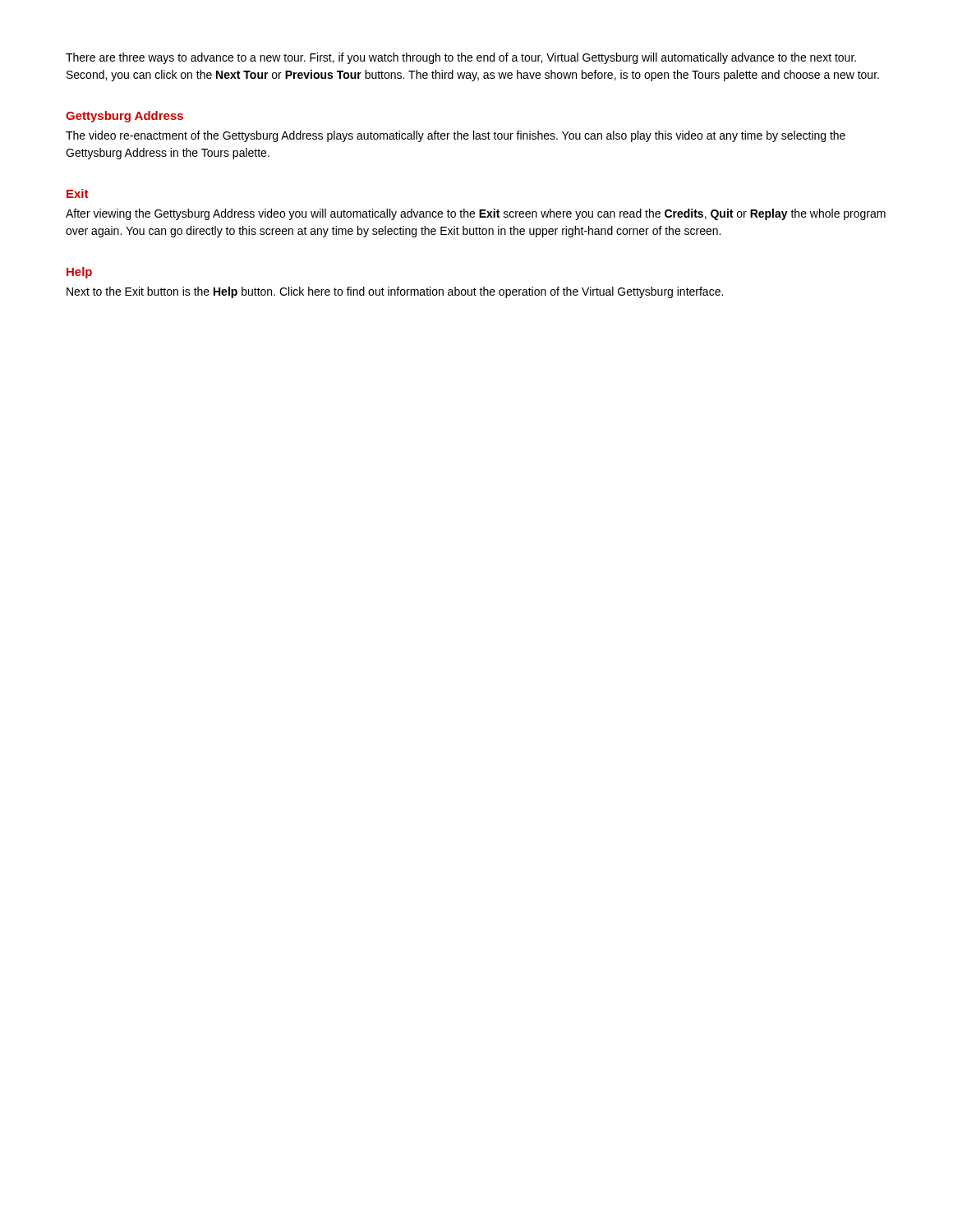Locate the text "Gettysburg Address"
This screenshot has height=1232, width=953.
click(x=125, y=115)
